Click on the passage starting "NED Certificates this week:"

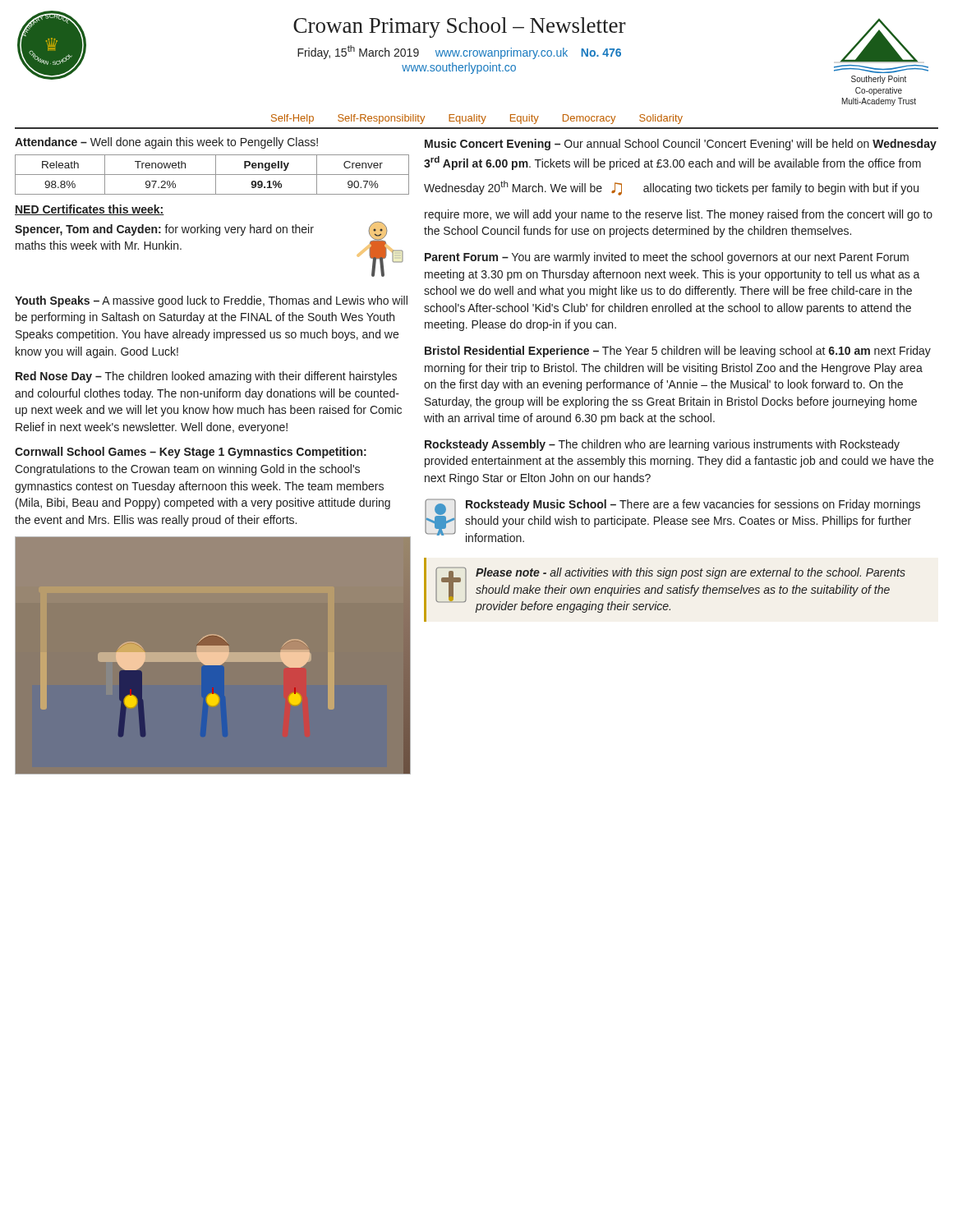click(89, 209)
